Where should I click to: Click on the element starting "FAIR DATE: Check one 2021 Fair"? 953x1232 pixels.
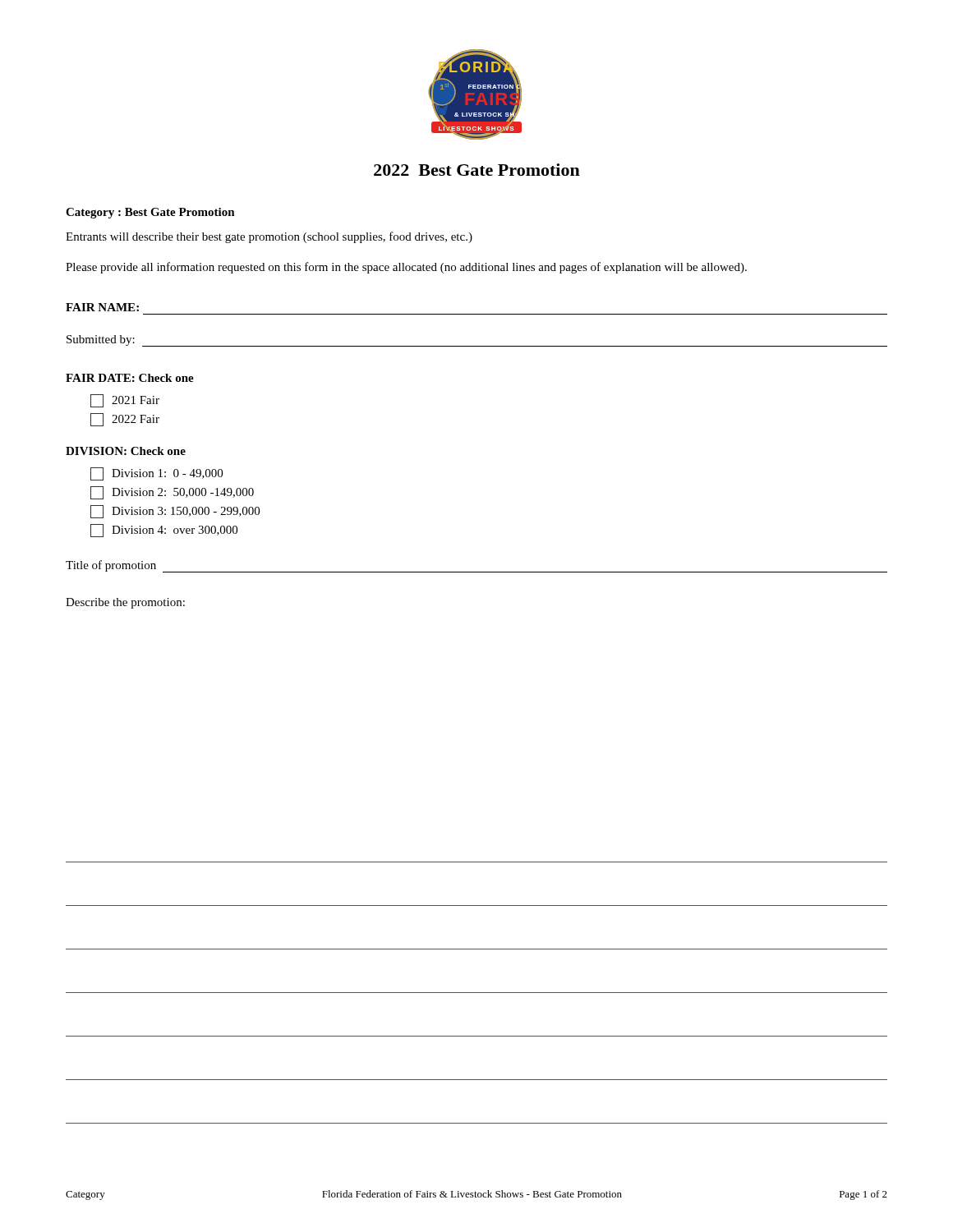tap(130, 378)
